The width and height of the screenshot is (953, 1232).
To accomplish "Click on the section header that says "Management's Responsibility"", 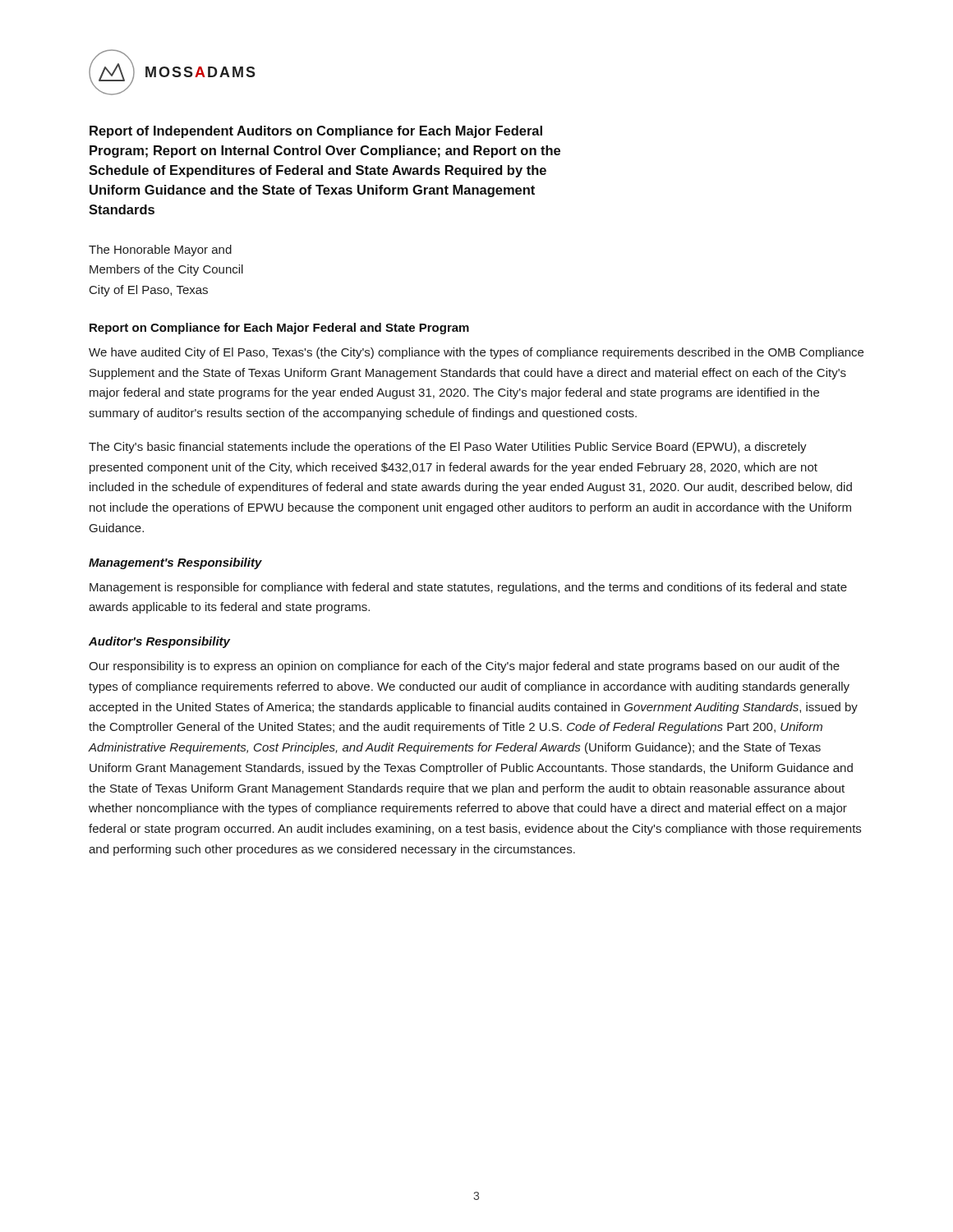I will [x=175, y=562].
